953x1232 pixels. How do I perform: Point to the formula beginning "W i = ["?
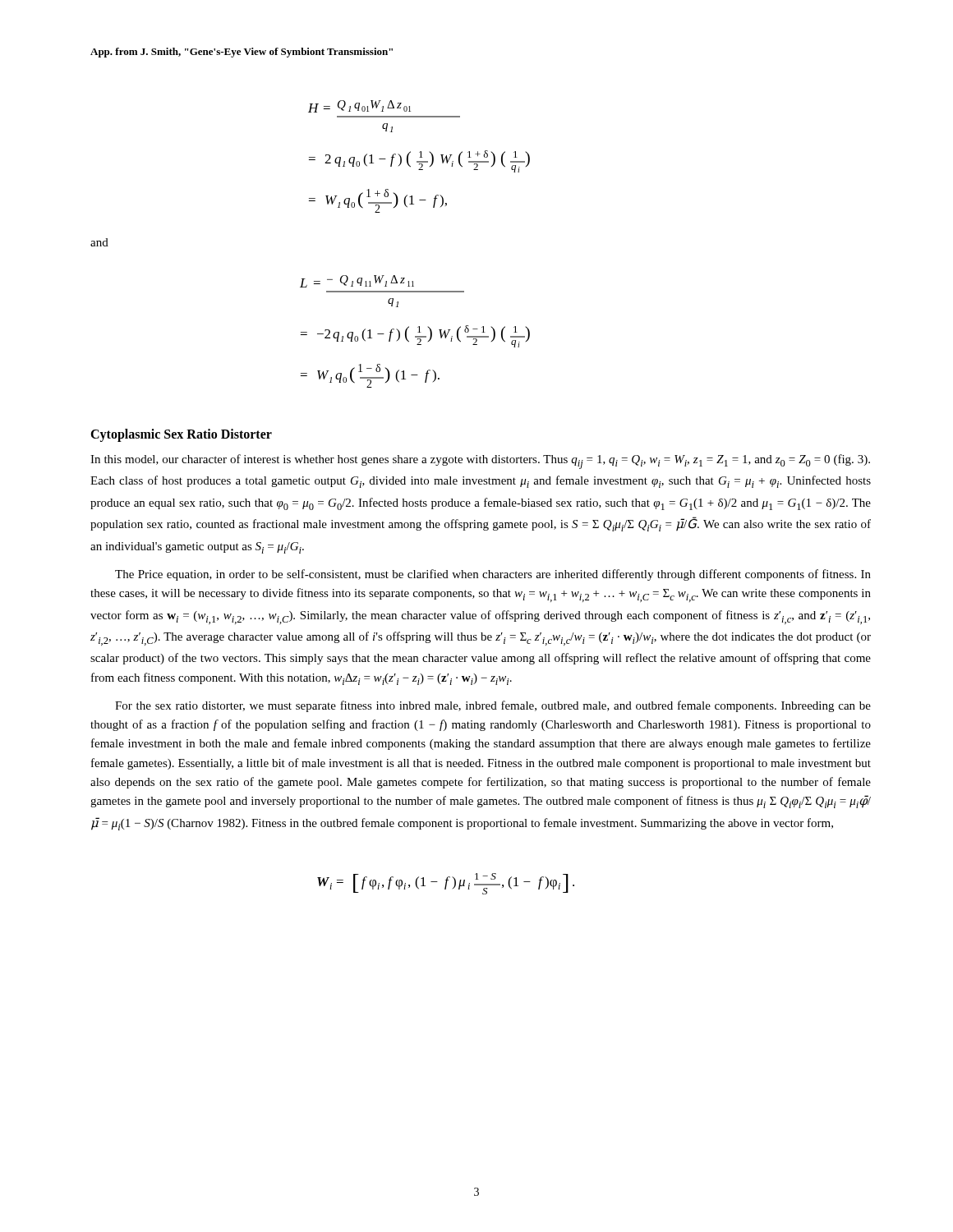481,880
